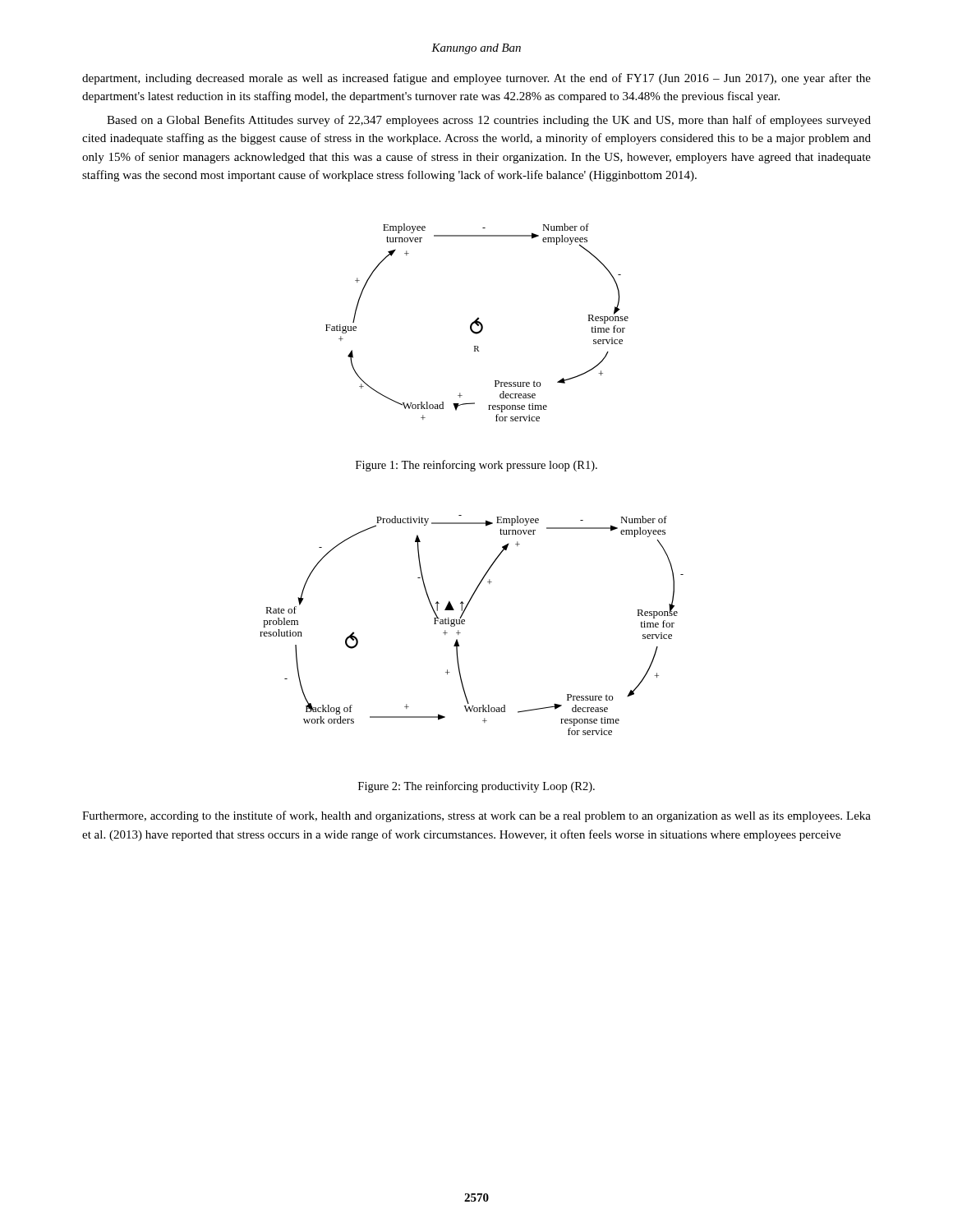Locate the element starting "Figure 1: The"
The height and width of the screenshot is (1232, 953).
pos(476,464)
